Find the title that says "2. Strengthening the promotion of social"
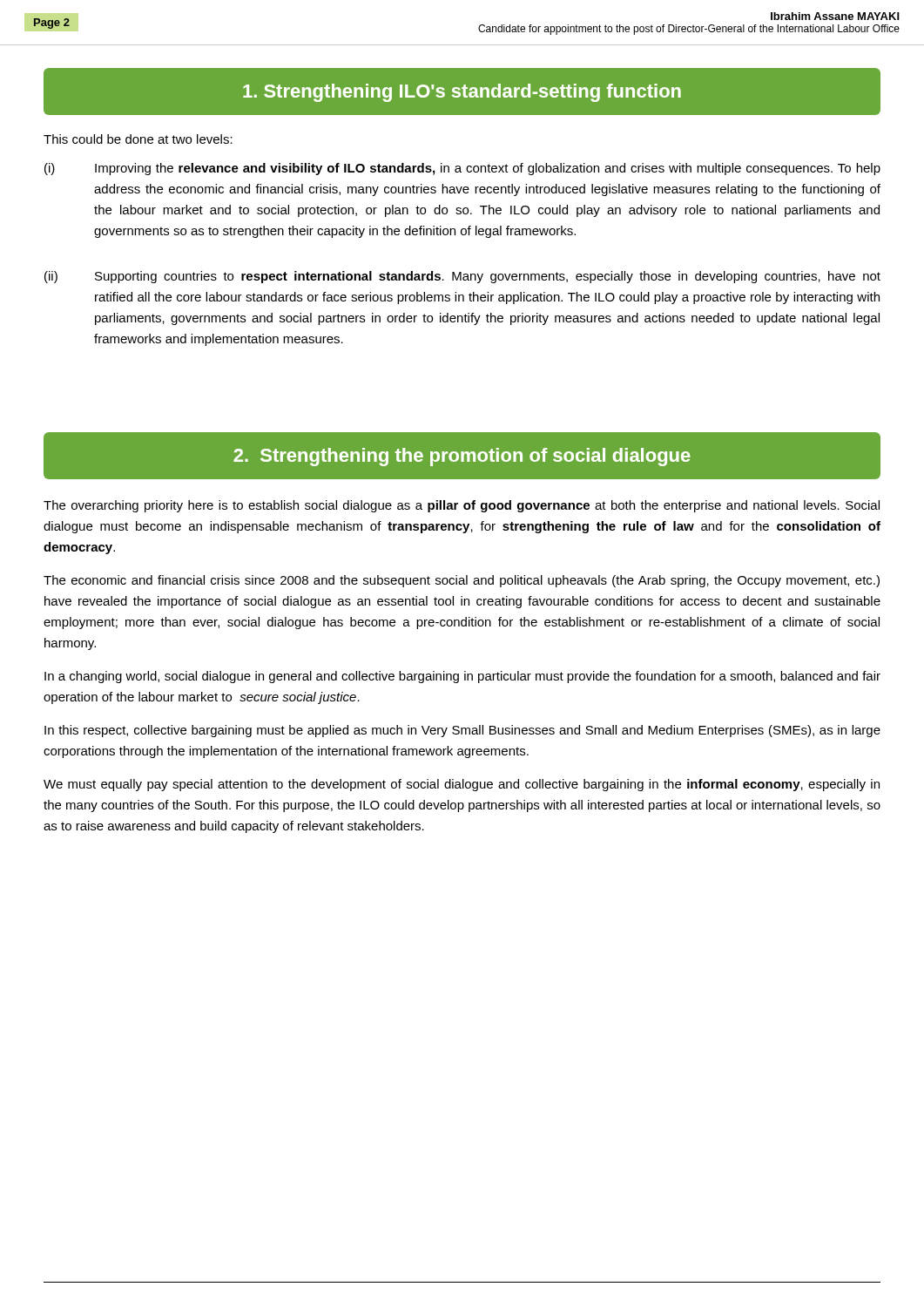Screen dimensions: 1307x924 coord(462,456)
